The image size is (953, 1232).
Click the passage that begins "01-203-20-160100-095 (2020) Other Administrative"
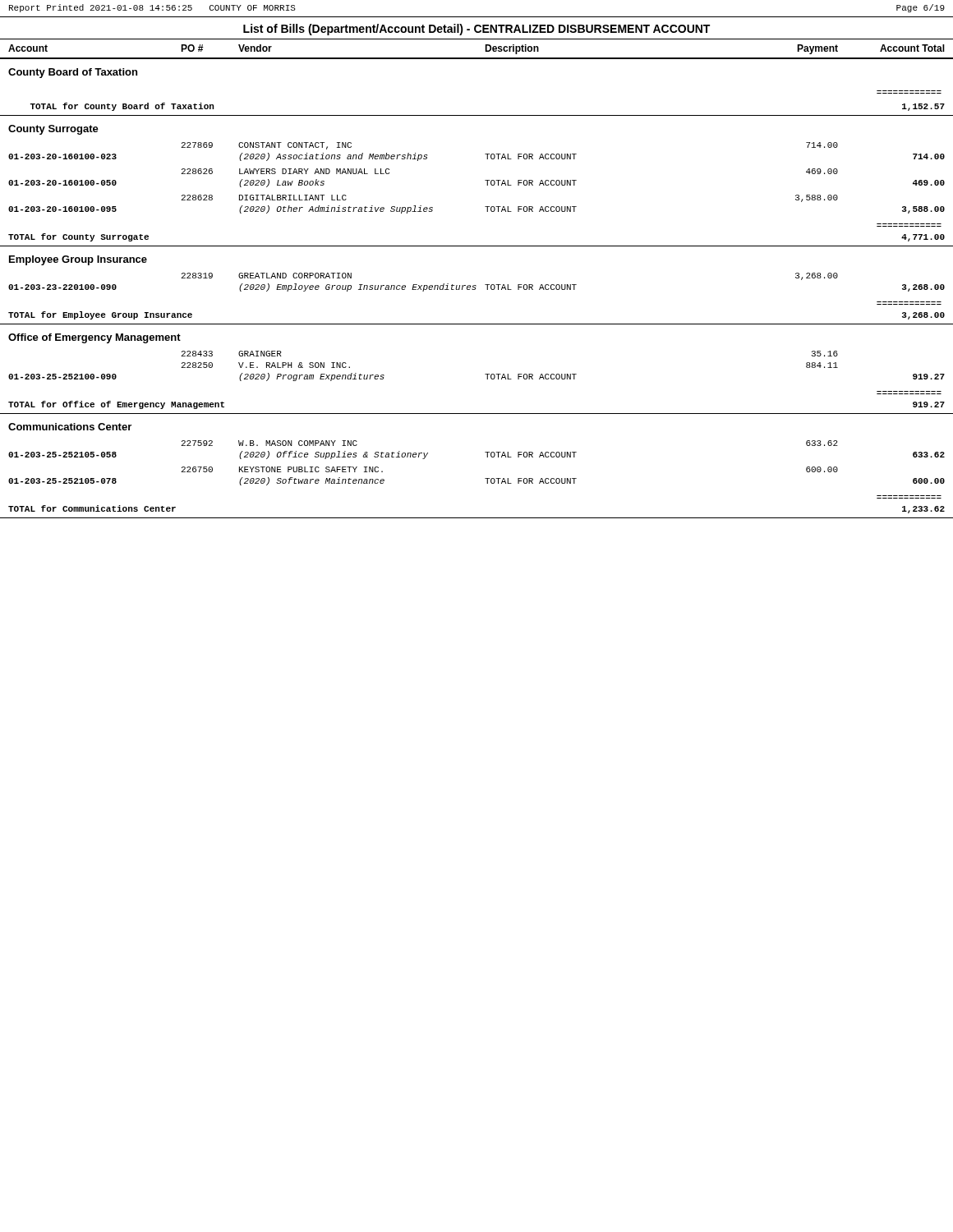pyautogui.click(x=476, y=209)
